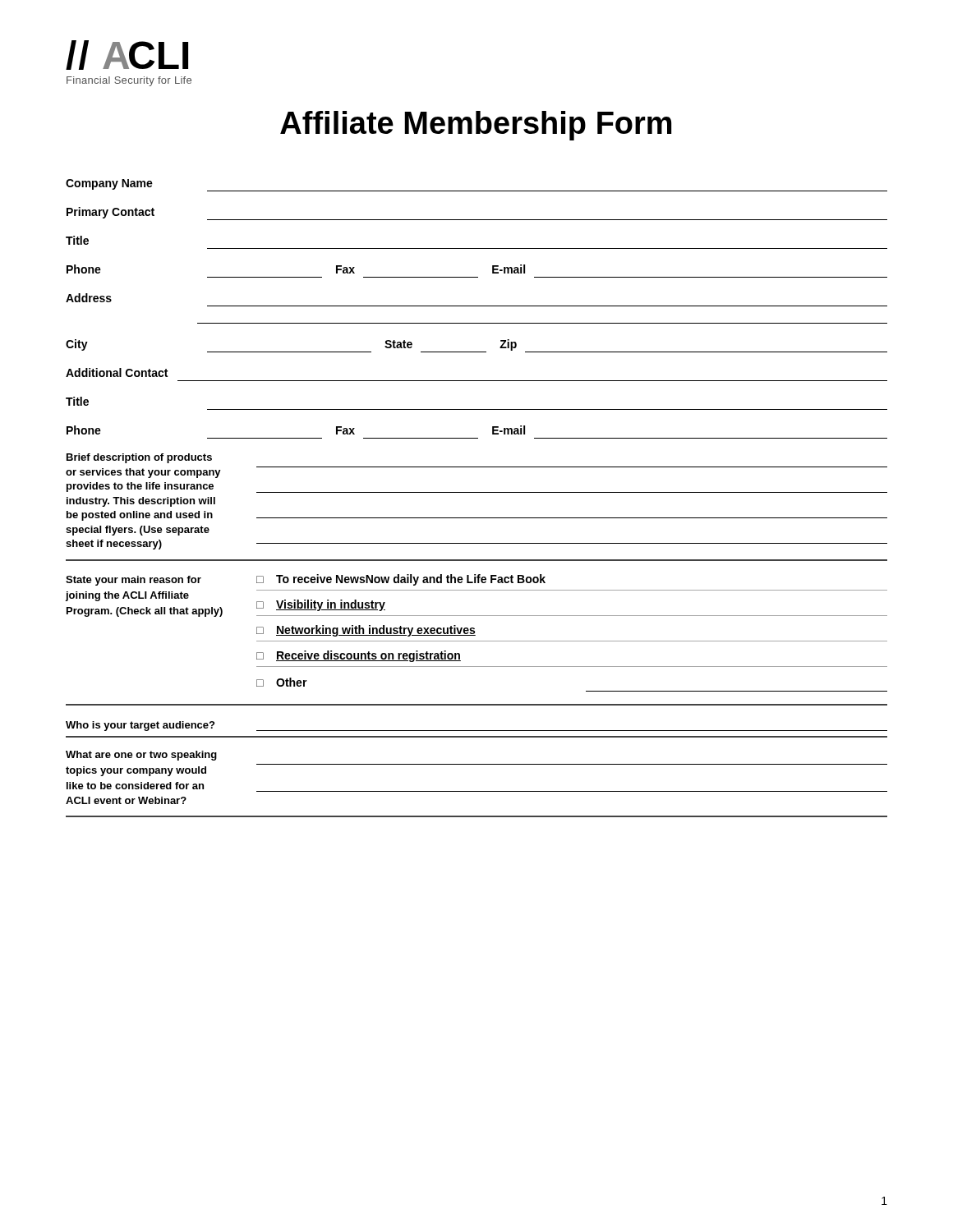Select the text with the text "Primary Contact"
953x1232 pixels.
click(476, 212)
